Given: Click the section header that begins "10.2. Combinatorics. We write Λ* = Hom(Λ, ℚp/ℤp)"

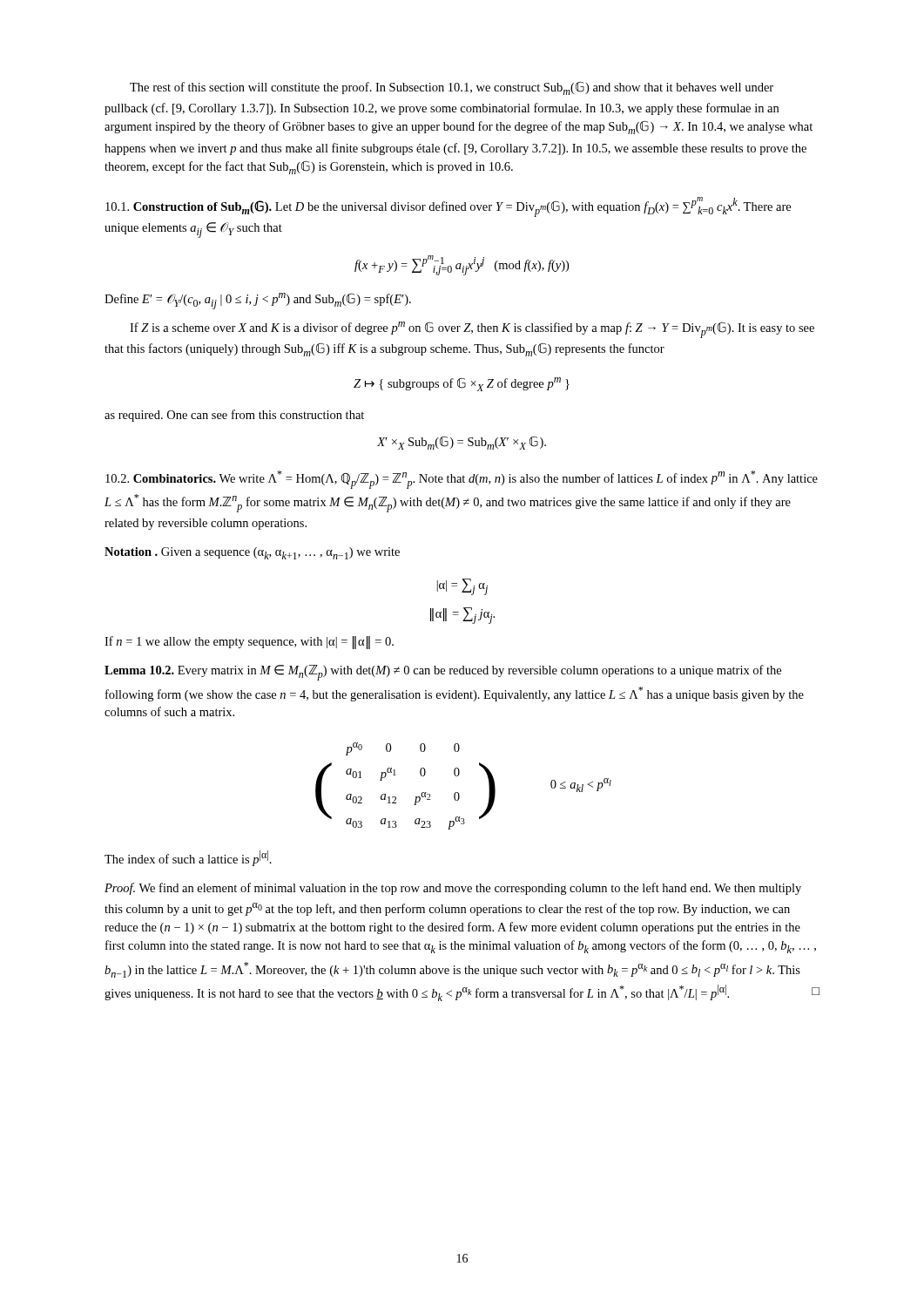Looking at the screenshot, I should pyautogui.click(x=461, y=499).
